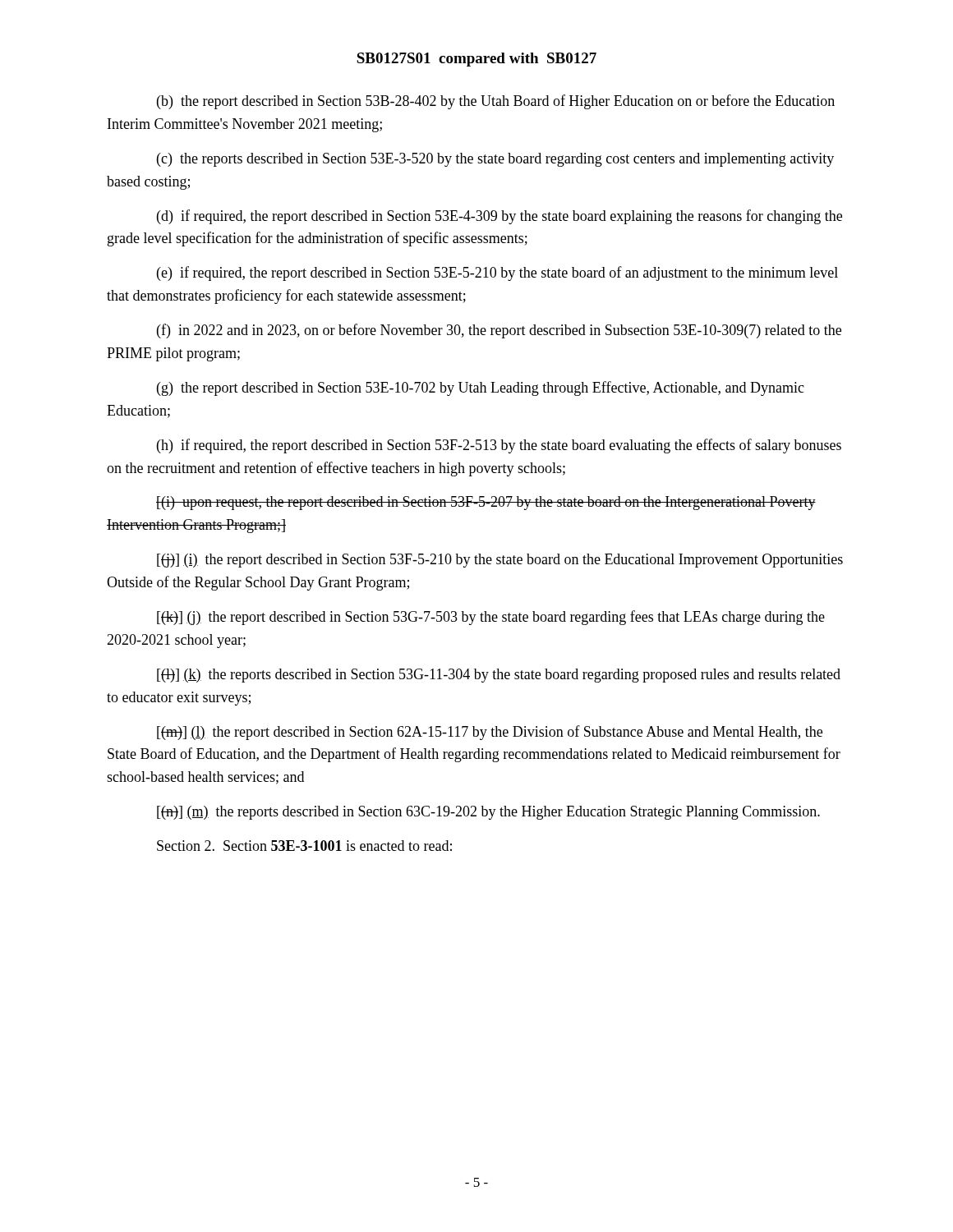This screenshot has height=1232, width=953.
Task: Locate the list item that reads "[(l)] (k) the reports described in"
Action: 474,686
